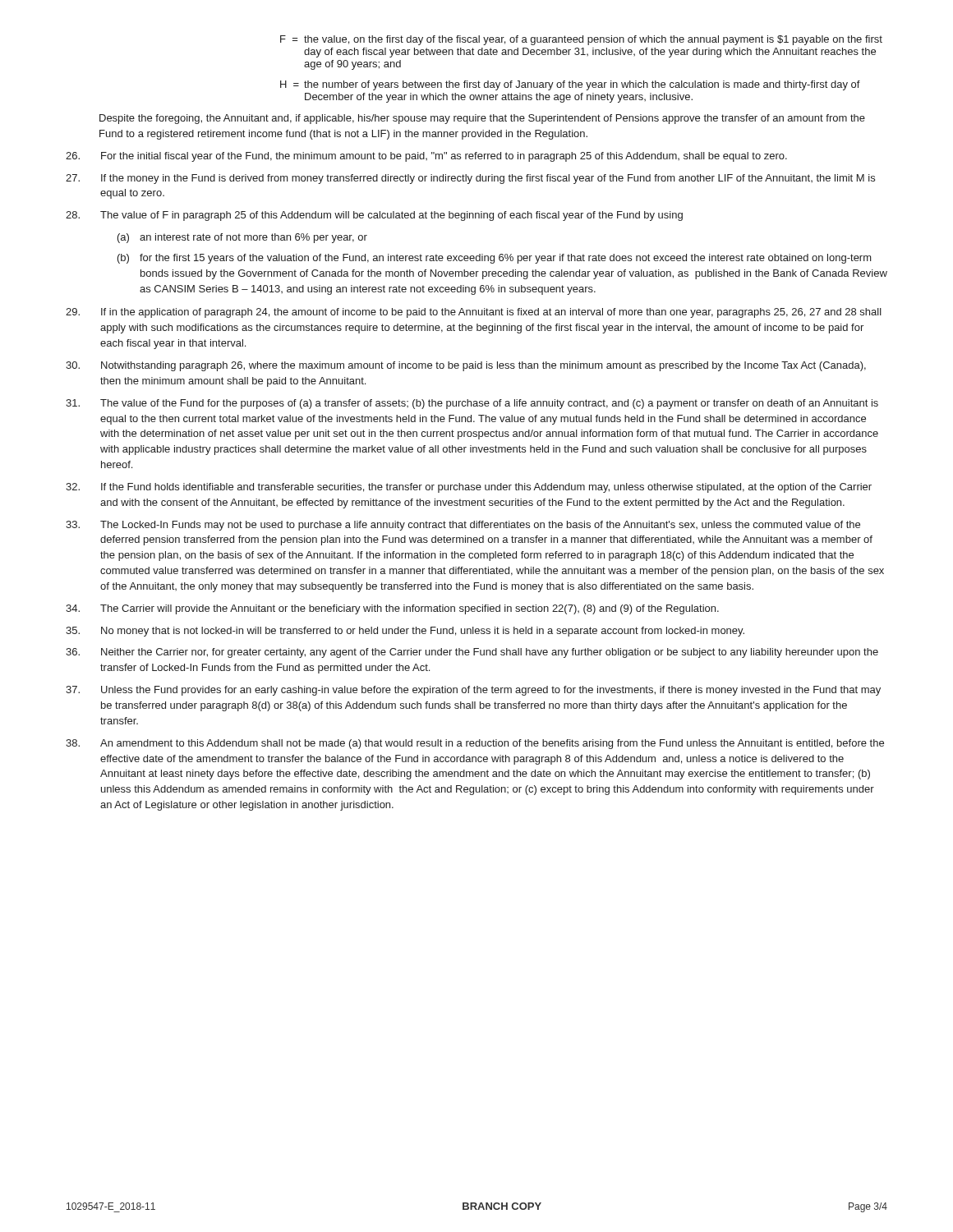Navigate to the element starting "F = the value, on the first"
The image size is (953, 1232).
(583, 51)
